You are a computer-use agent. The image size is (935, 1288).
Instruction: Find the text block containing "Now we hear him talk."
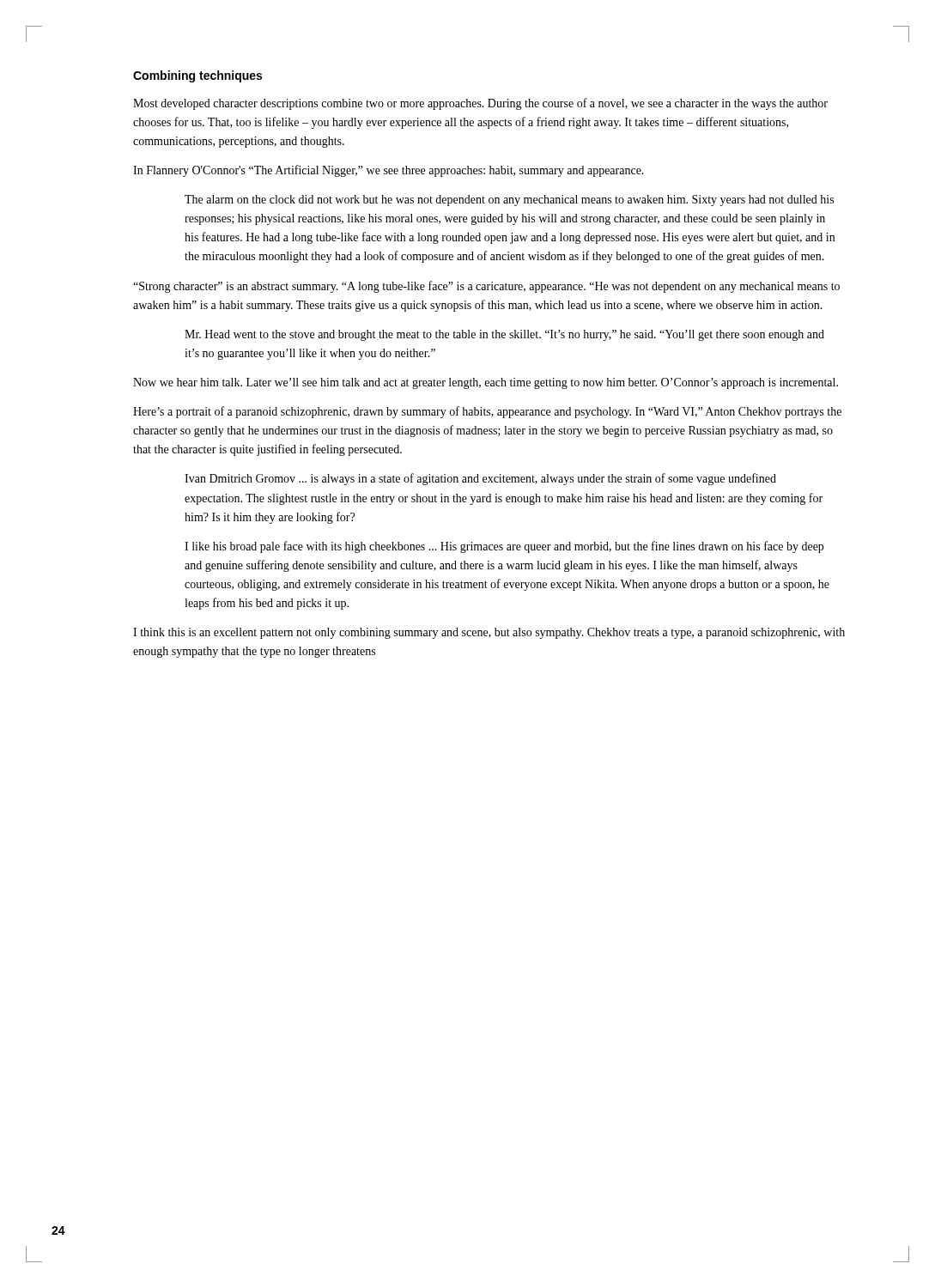pyautogui.click(x=486, y=383)
